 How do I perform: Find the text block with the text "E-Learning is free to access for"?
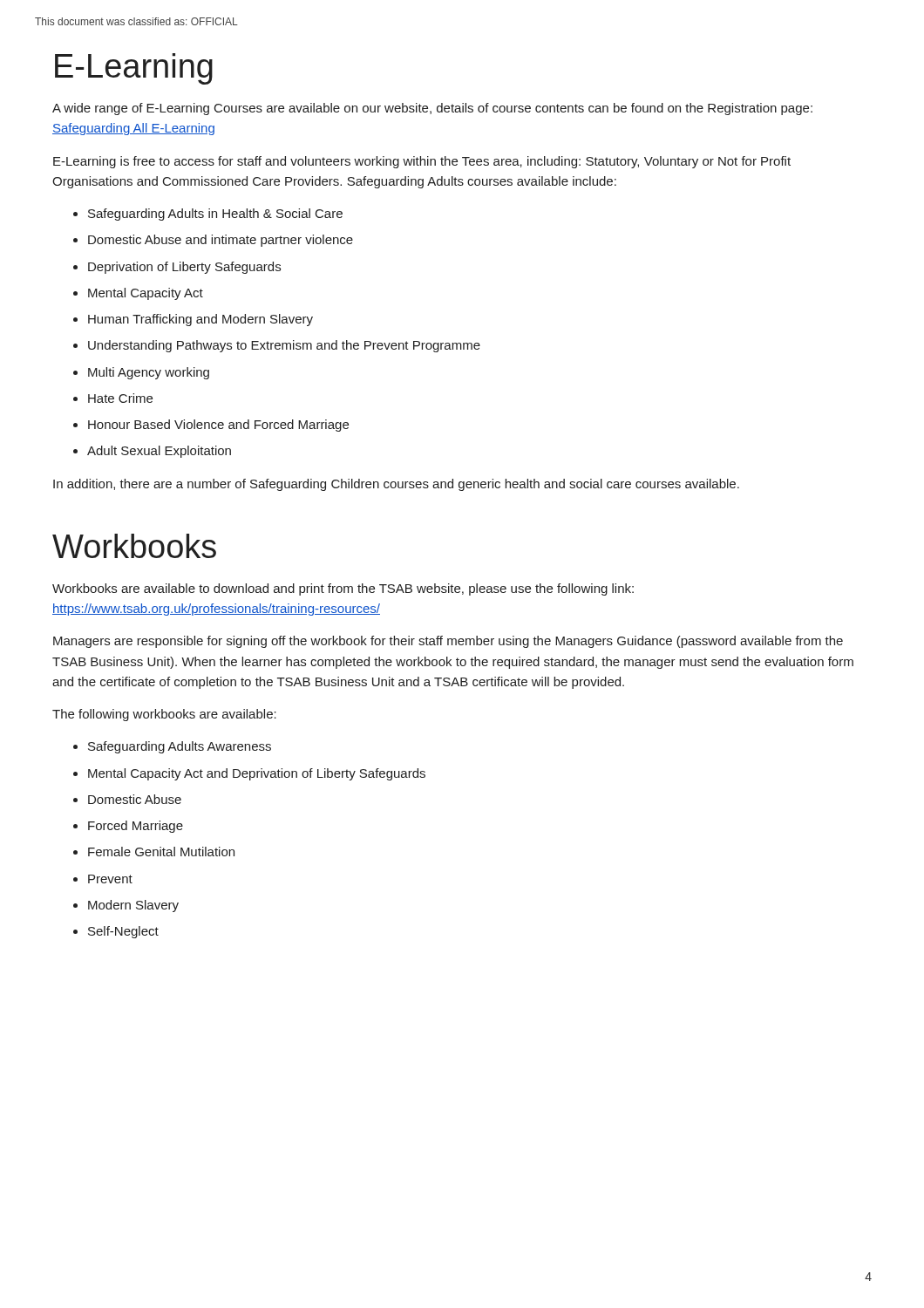[462, 171]
